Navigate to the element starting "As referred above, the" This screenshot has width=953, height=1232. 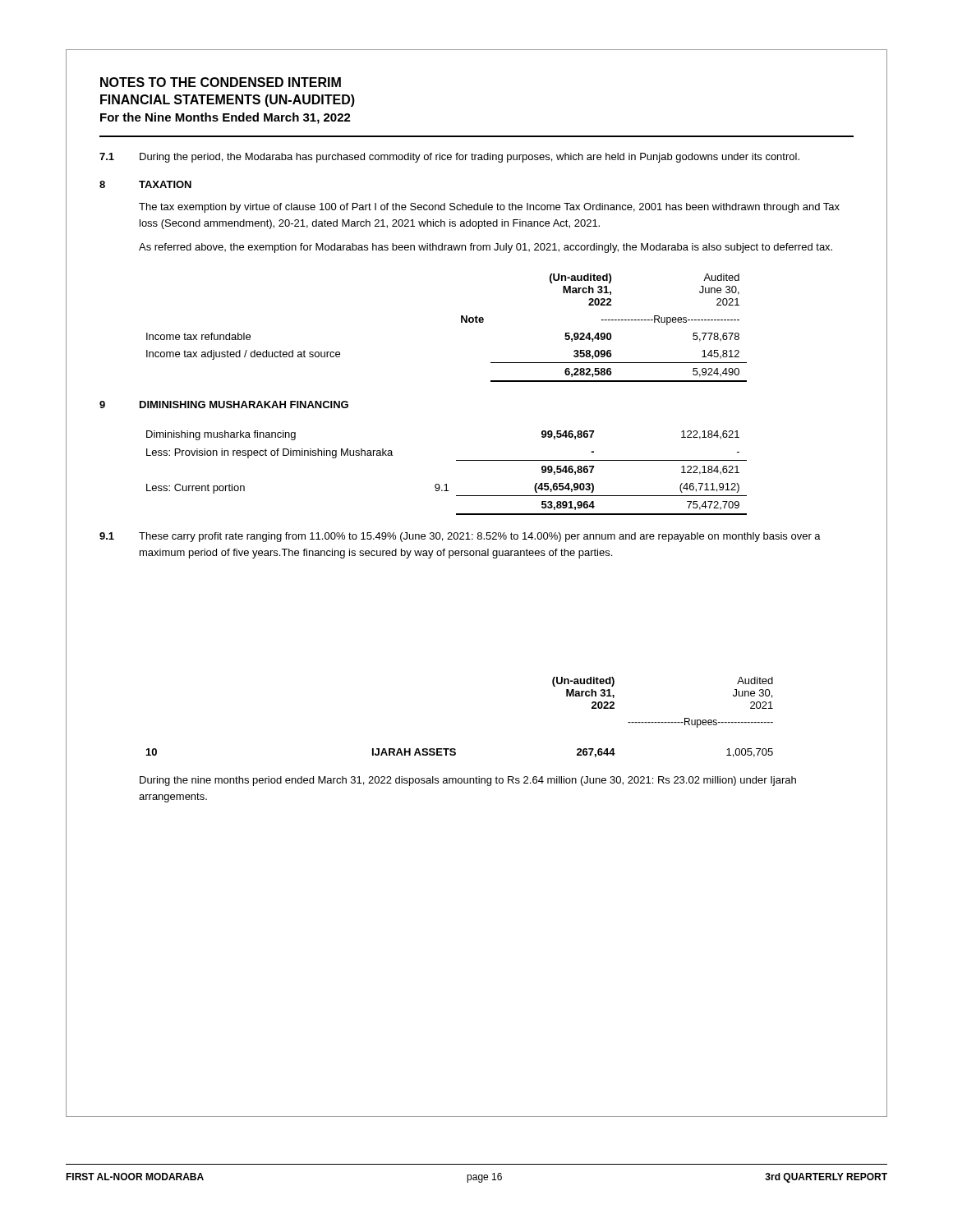pyautogui.click(x=486, y=247)
